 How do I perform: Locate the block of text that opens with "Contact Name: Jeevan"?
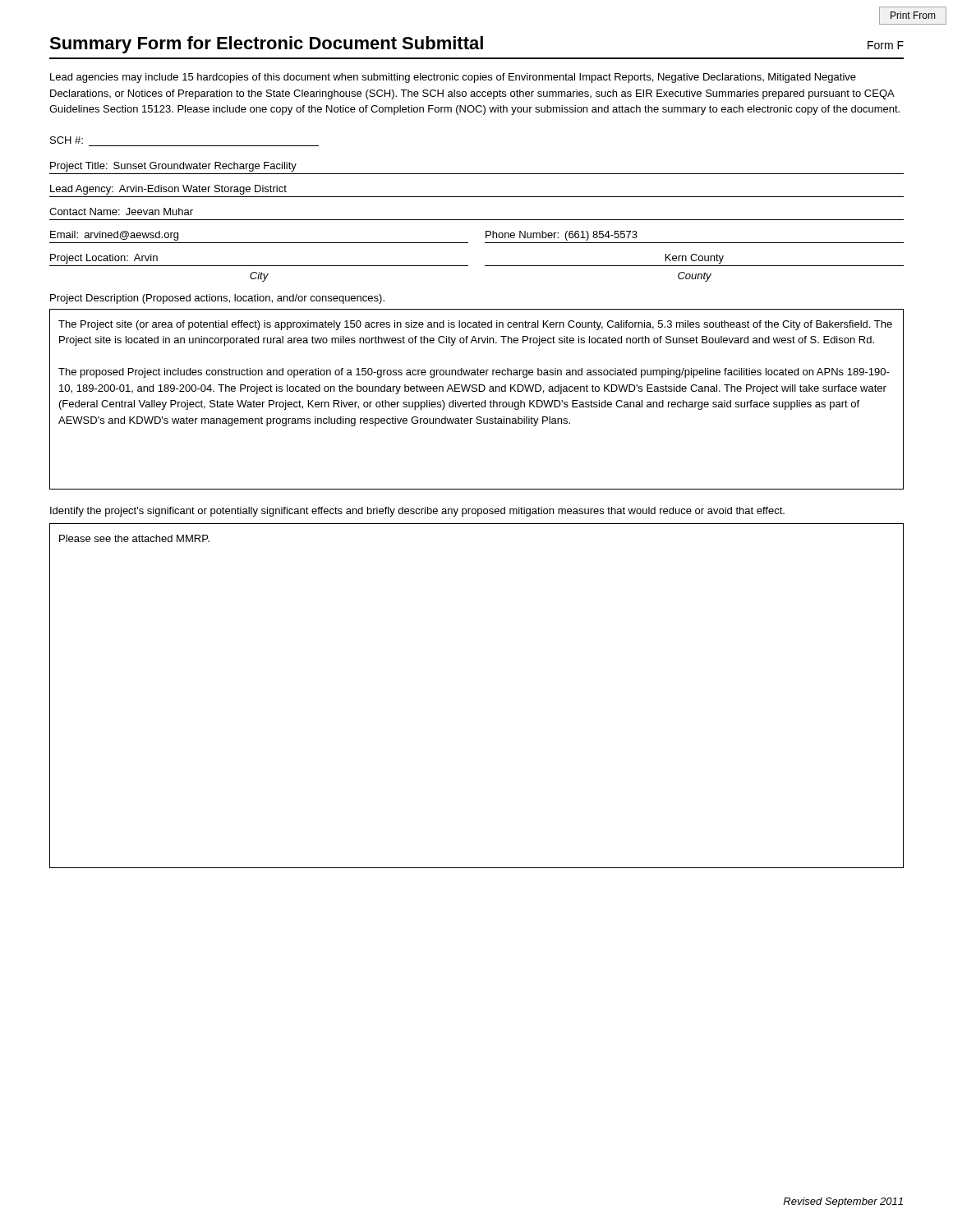(x=476, y=211)
